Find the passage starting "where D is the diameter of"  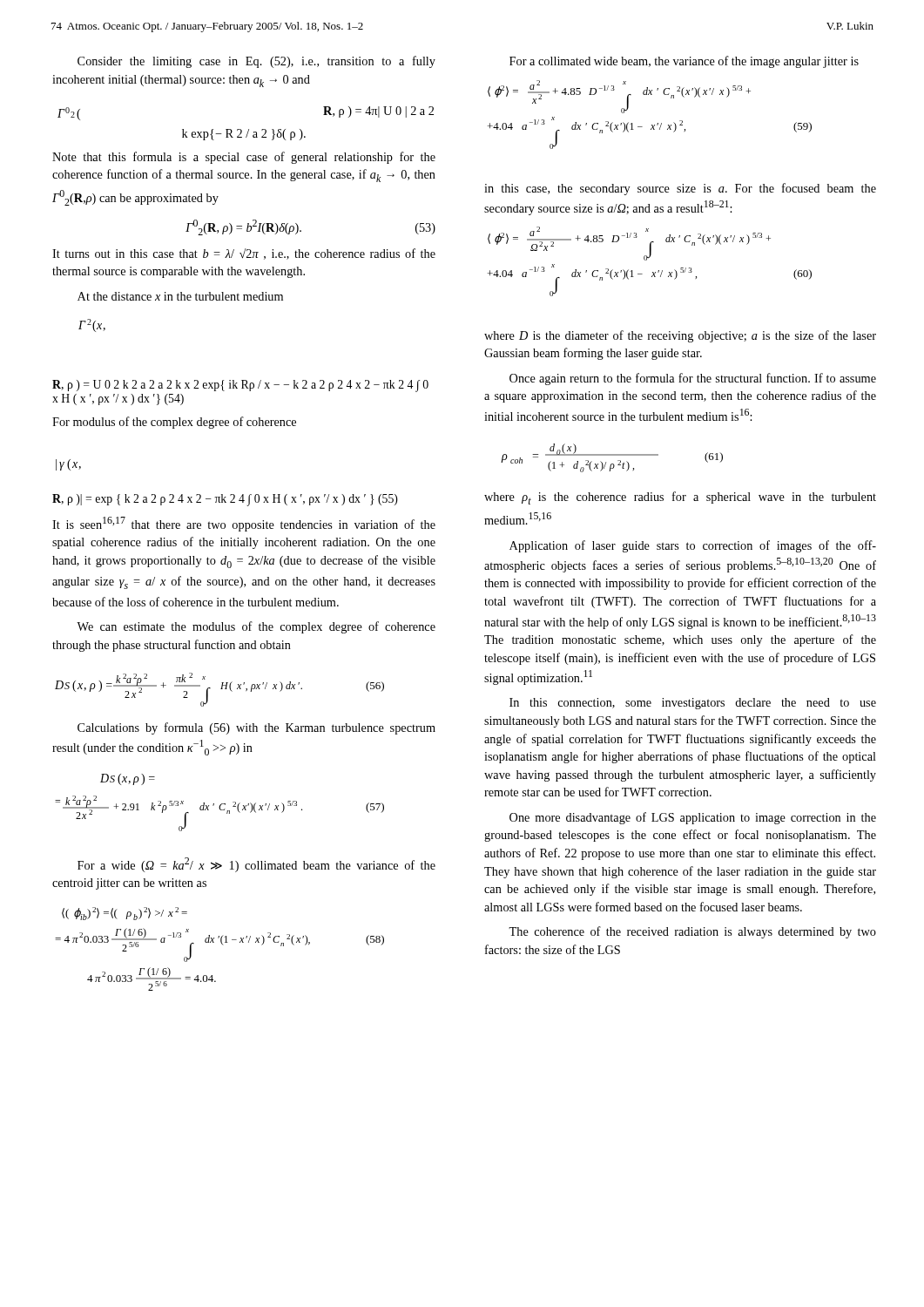680,344
